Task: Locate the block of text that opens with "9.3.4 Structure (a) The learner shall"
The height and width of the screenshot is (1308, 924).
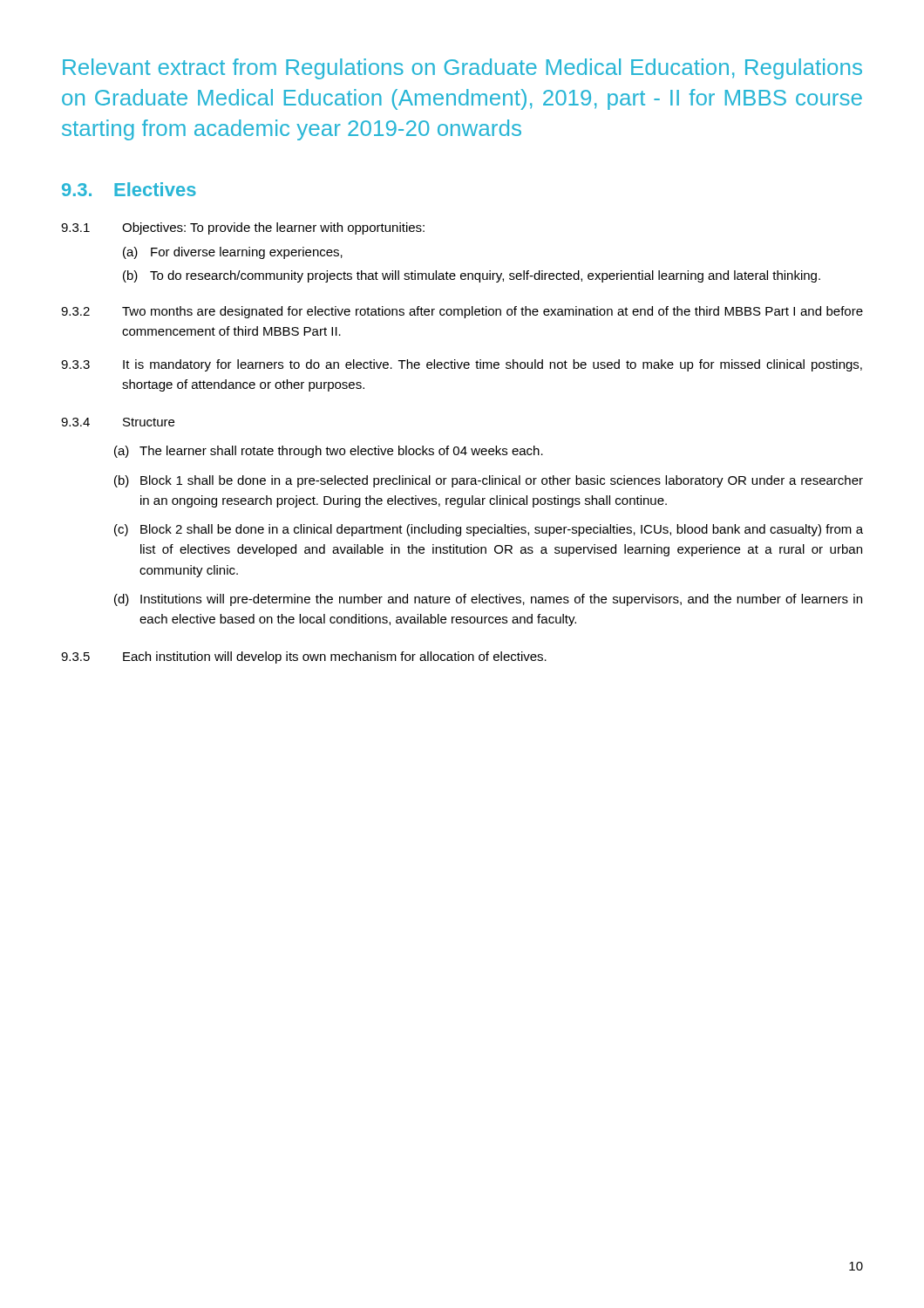Action: click(x=462, y=520)
